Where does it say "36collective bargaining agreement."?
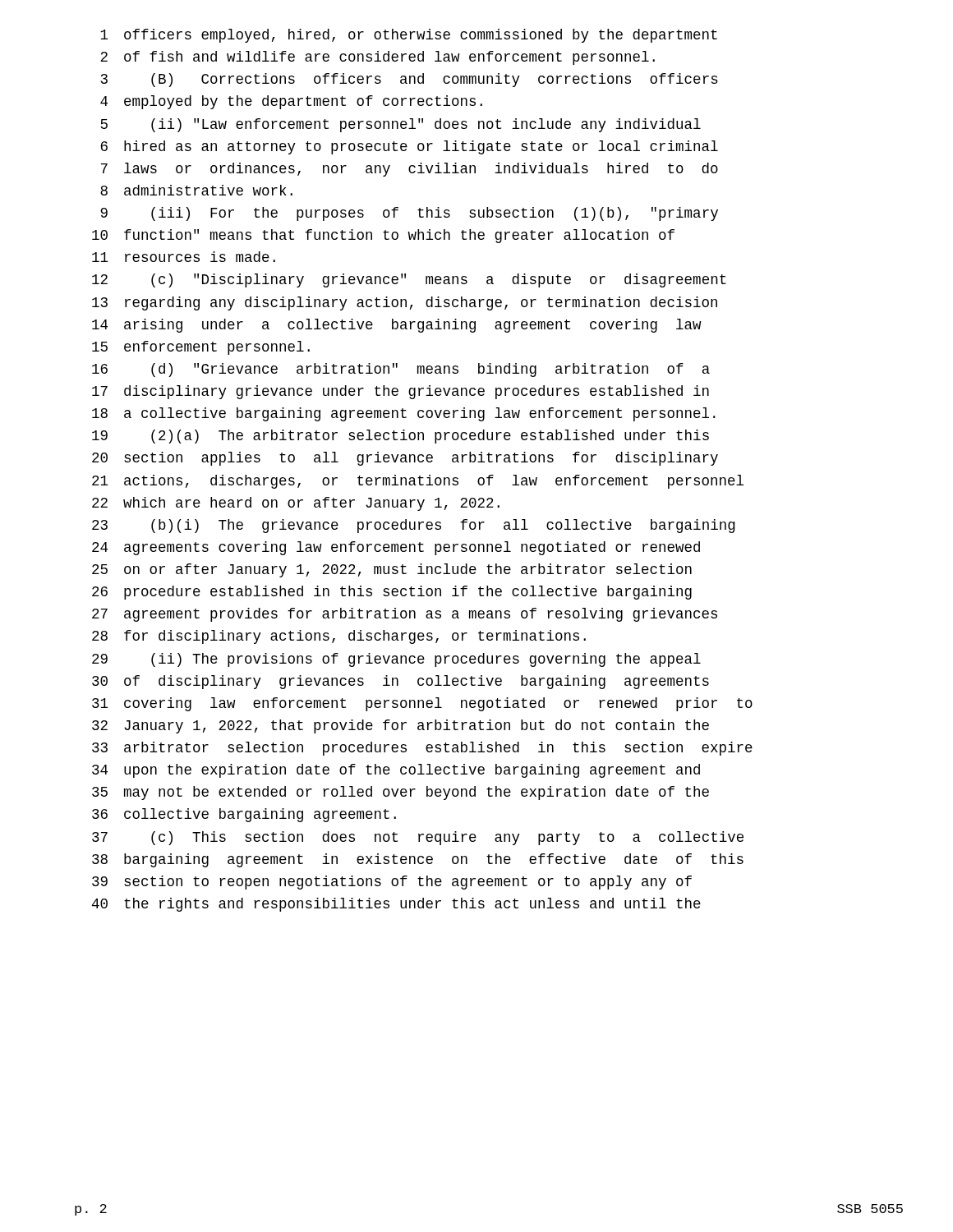 coord(244,815)
